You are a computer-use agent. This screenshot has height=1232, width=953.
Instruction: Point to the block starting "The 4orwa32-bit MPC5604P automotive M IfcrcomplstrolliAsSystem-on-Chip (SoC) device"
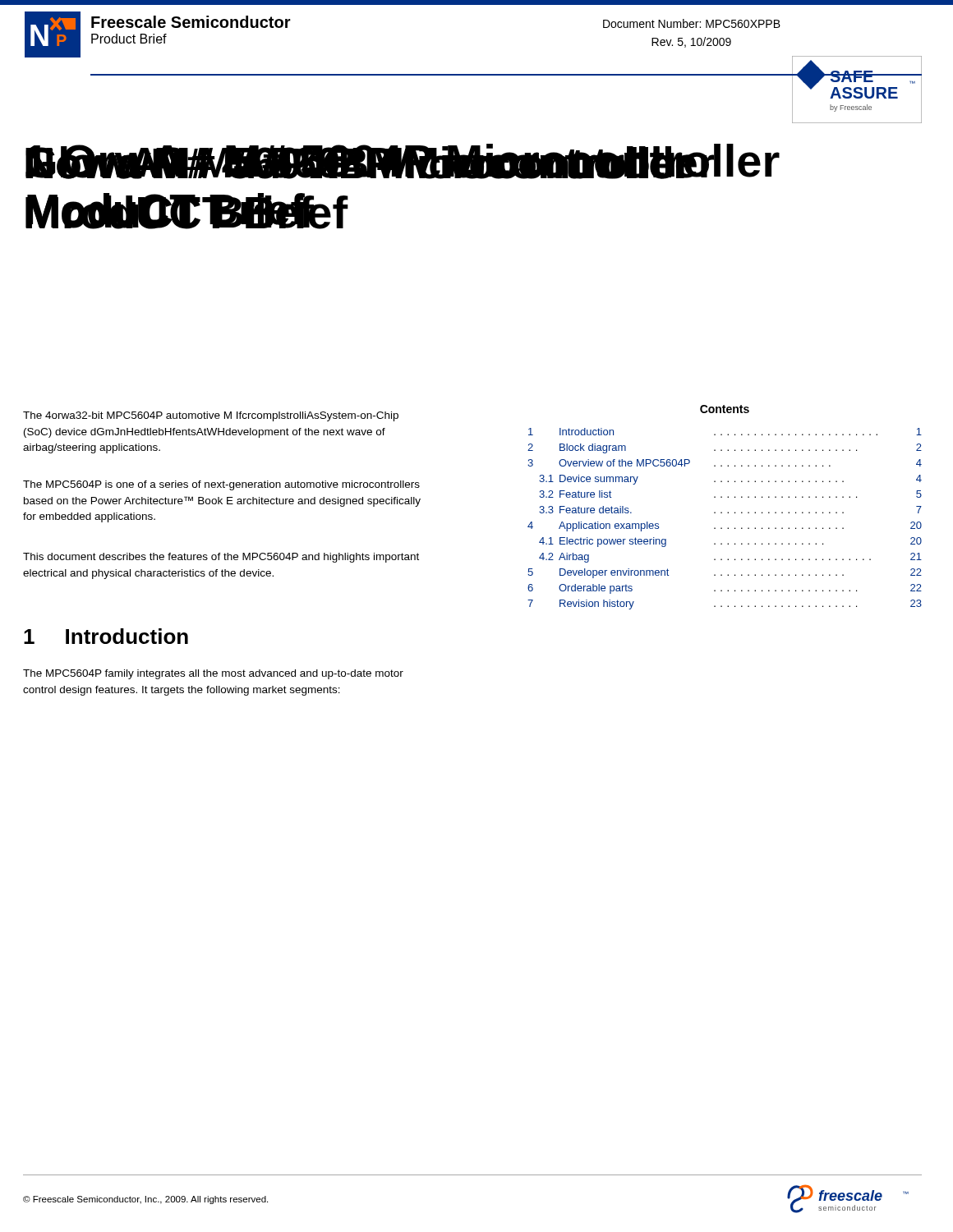tap(211, 431)
